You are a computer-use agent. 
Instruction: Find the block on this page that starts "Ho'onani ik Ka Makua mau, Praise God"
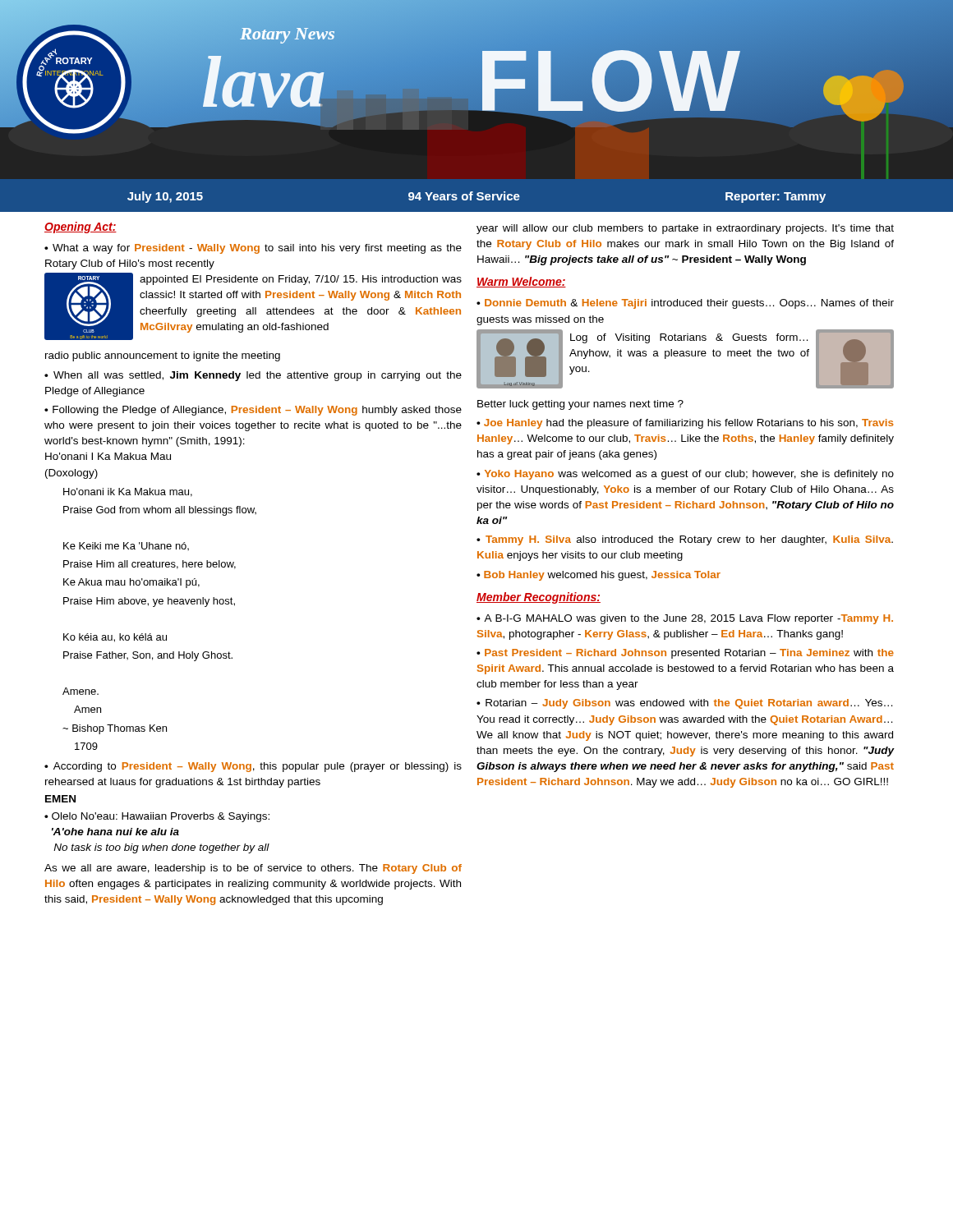tap(128, 492)
